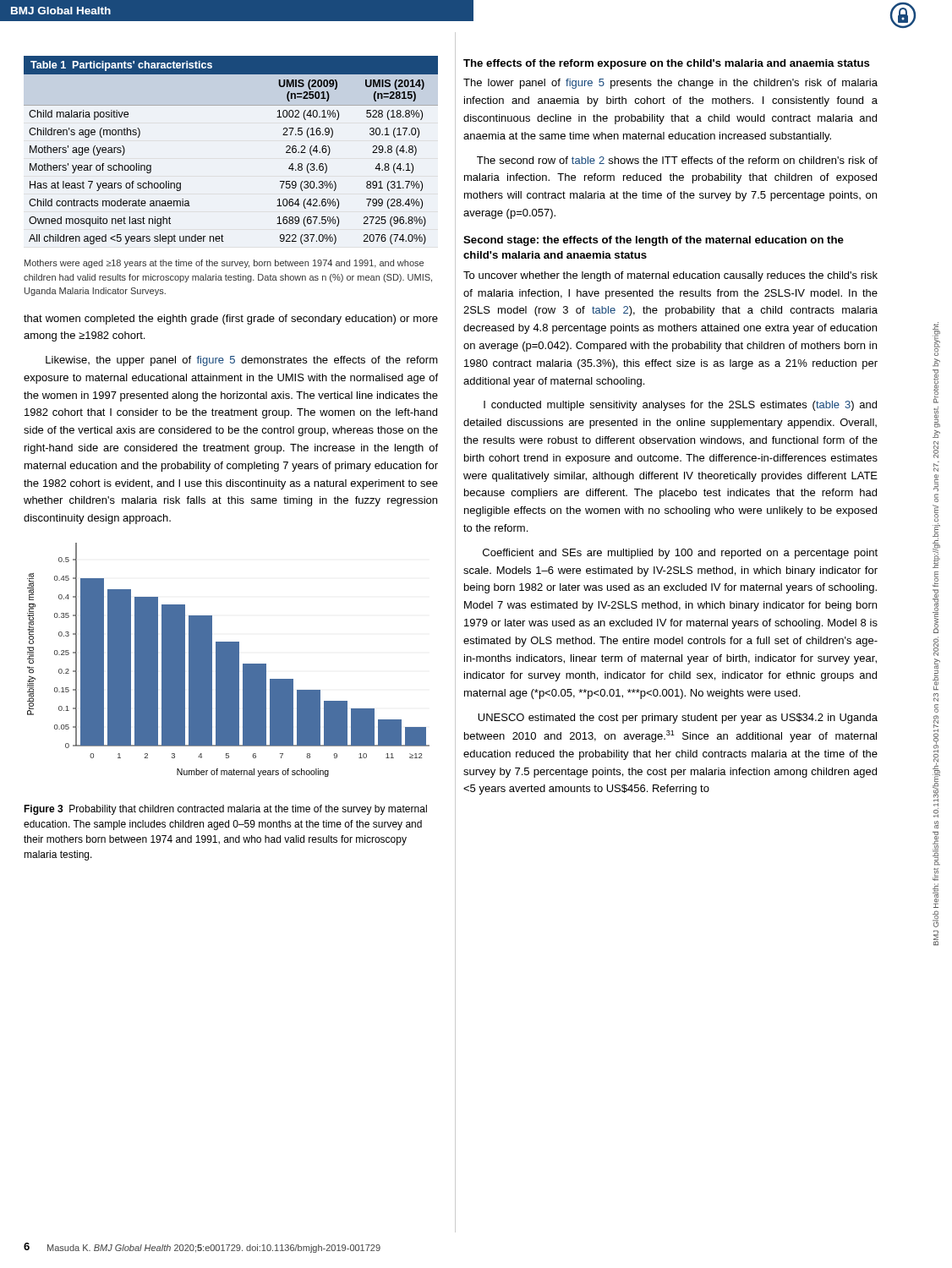The height and width of the screenshot is (1268, 952).
Task: Click a footnote
Action: (228, 277)
